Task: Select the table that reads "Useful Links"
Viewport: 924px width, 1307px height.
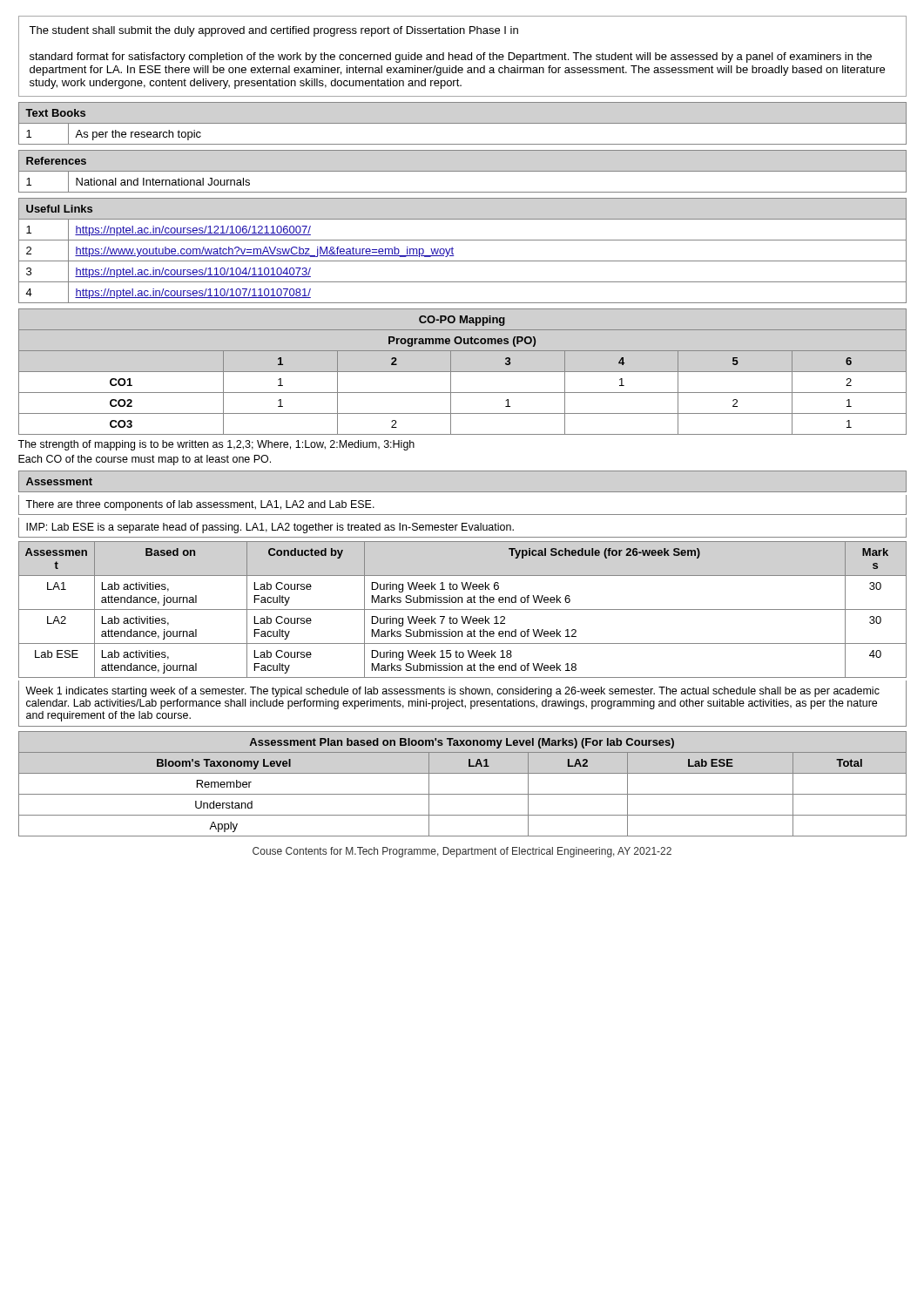Action: [462, 250]
